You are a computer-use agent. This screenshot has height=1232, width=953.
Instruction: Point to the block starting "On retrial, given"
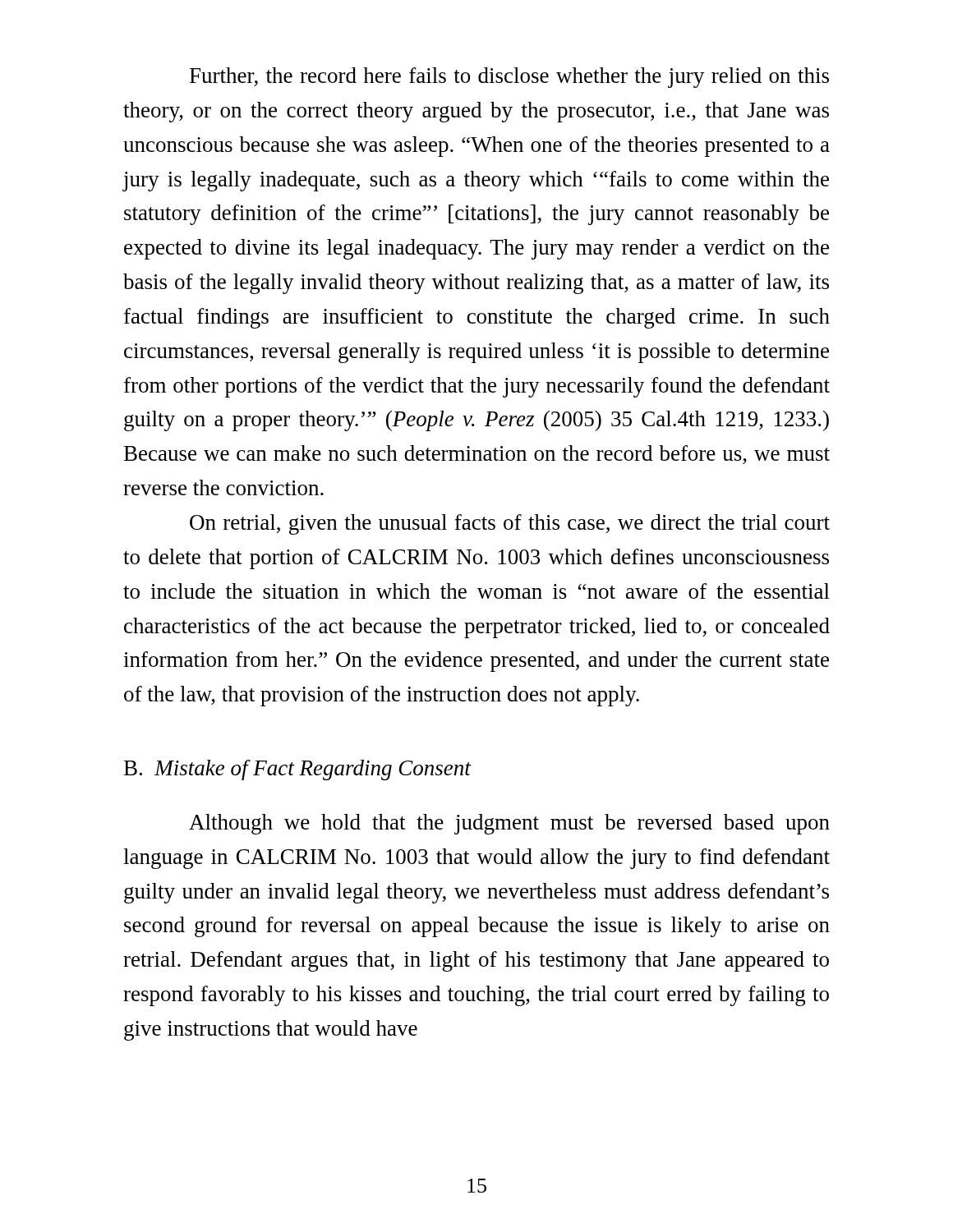pos(510,524)
